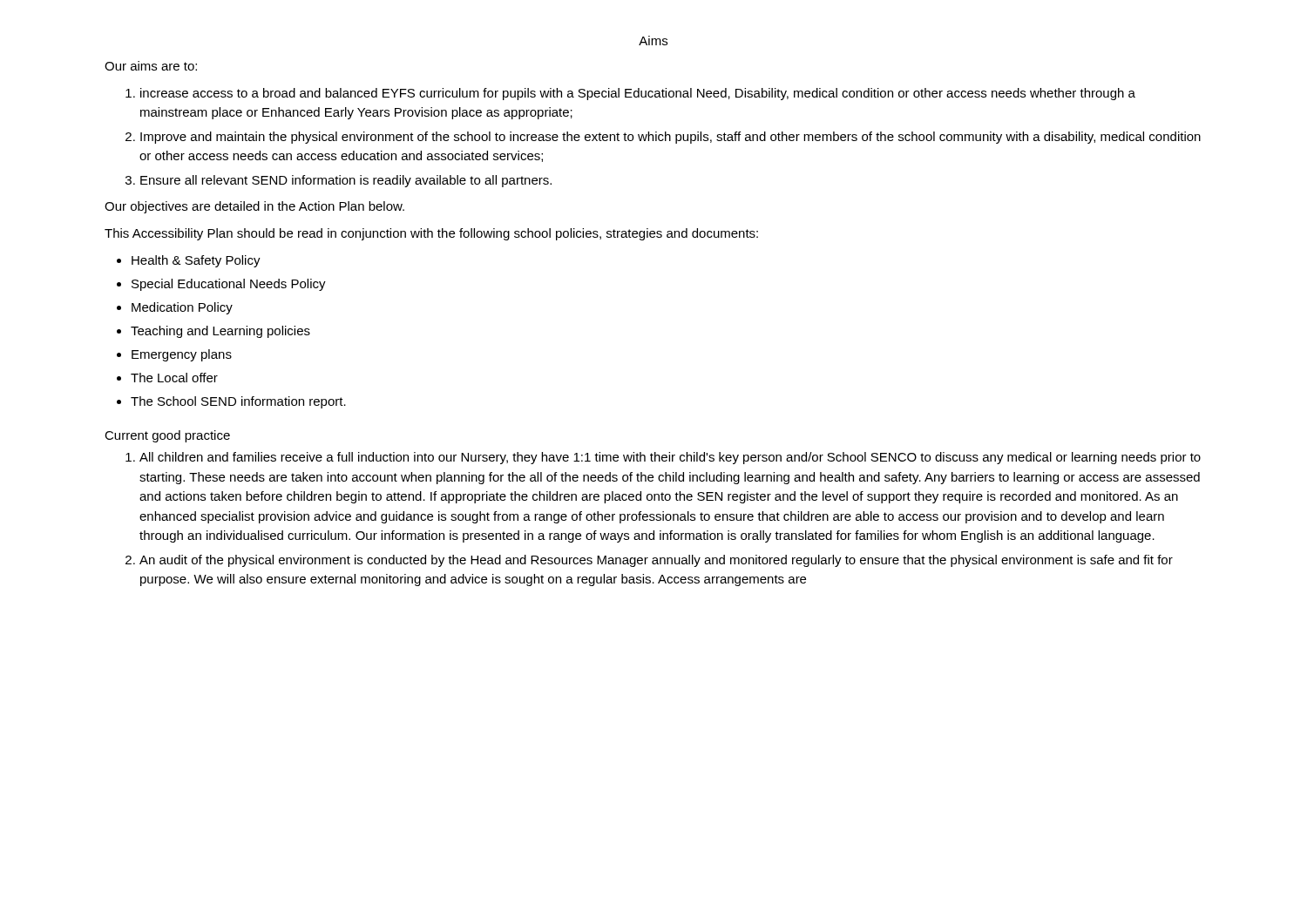Image resolution: width=1307 pixels, height=924 pixels.
Task: Find the list item that reads "Health & Safety Policy"
Action: tap(195, 260)
